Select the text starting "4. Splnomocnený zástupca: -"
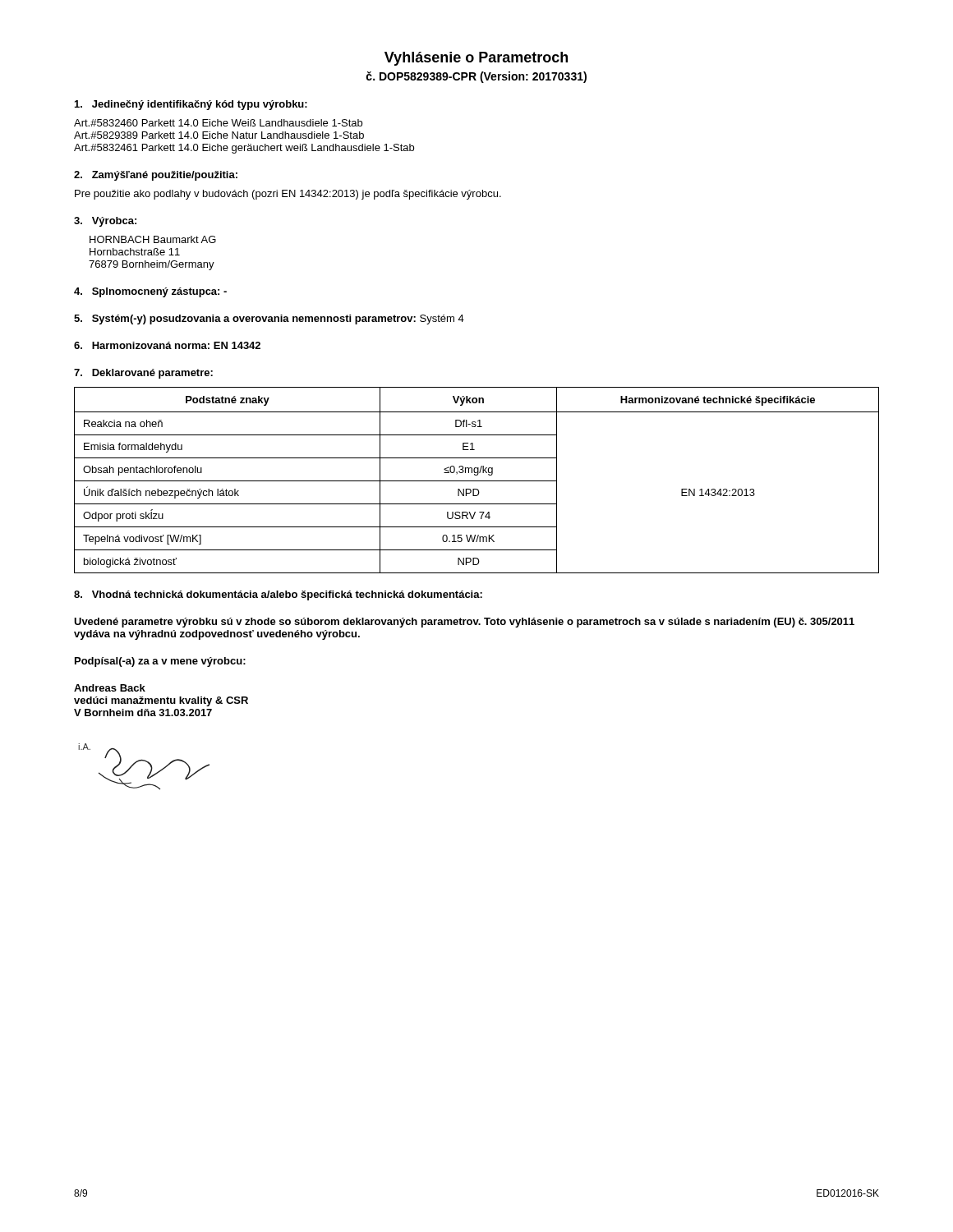The height and width of the screenshot is (1232, 953). click(x=151, y=291)
